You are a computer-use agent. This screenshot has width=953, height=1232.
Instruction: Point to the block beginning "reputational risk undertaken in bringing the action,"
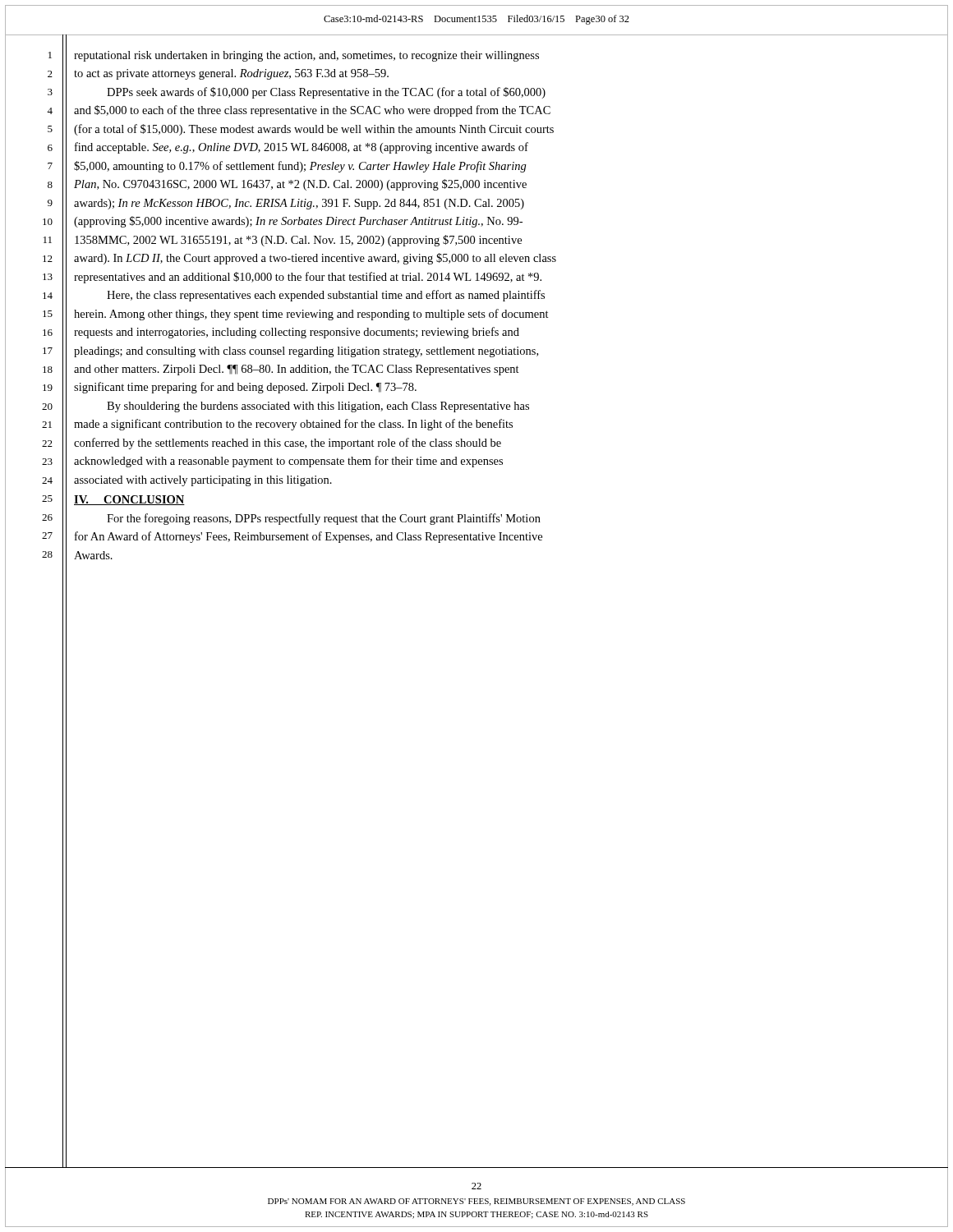(x=490, y=64)
